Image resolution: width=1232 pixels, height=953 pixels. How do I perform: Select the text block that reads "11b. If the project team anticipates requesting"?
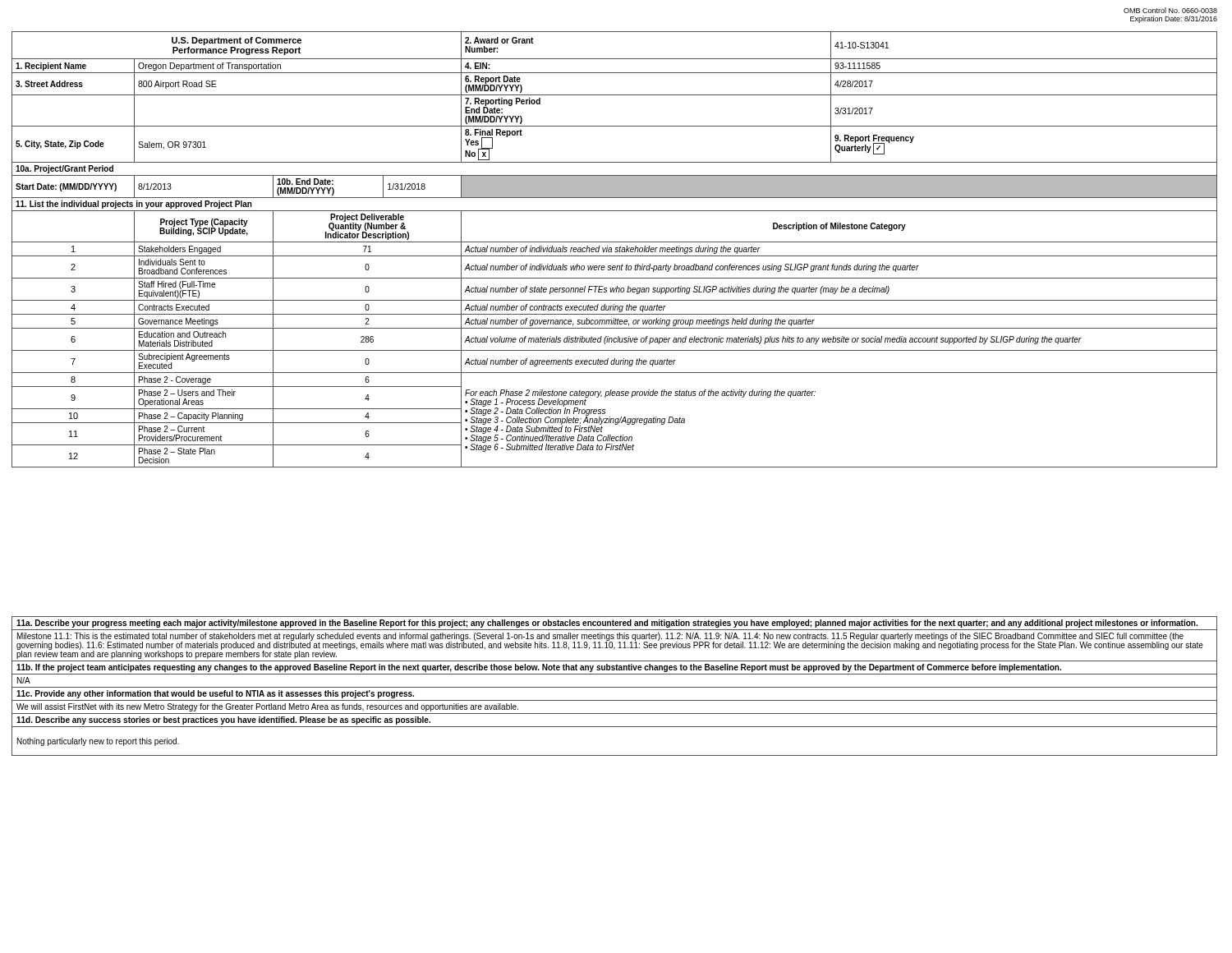pyautogui.click(x=539, y=668)
